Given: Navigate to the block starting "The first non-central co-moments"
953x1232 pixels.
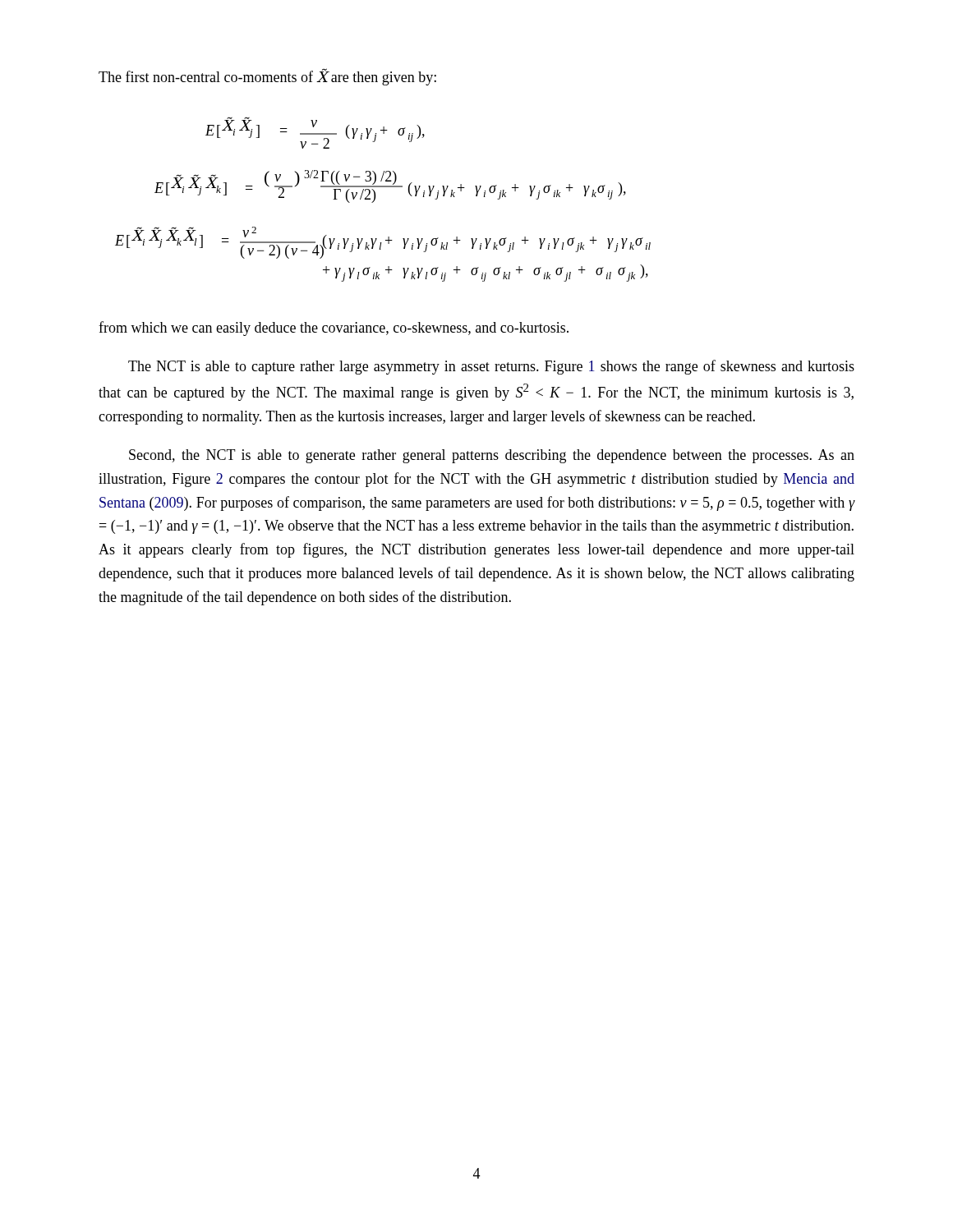Looking at the screenshot, I should pyautogui.click(x=268, y=77).
